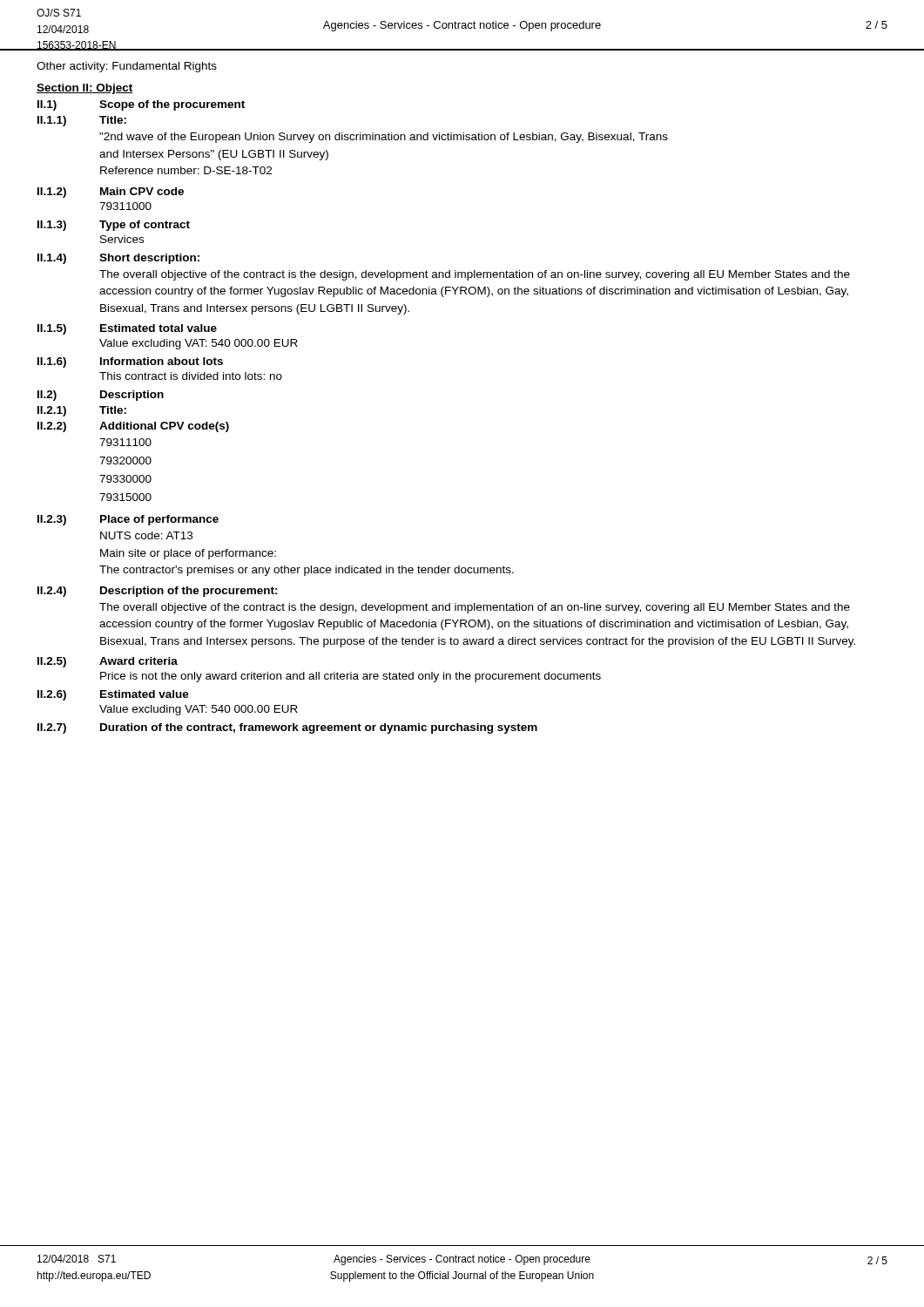Viewport: 924px width, 1307px height.
Task: Select the section header that reads "II.1.6) Information about lots"
Action: click(130, 362)
